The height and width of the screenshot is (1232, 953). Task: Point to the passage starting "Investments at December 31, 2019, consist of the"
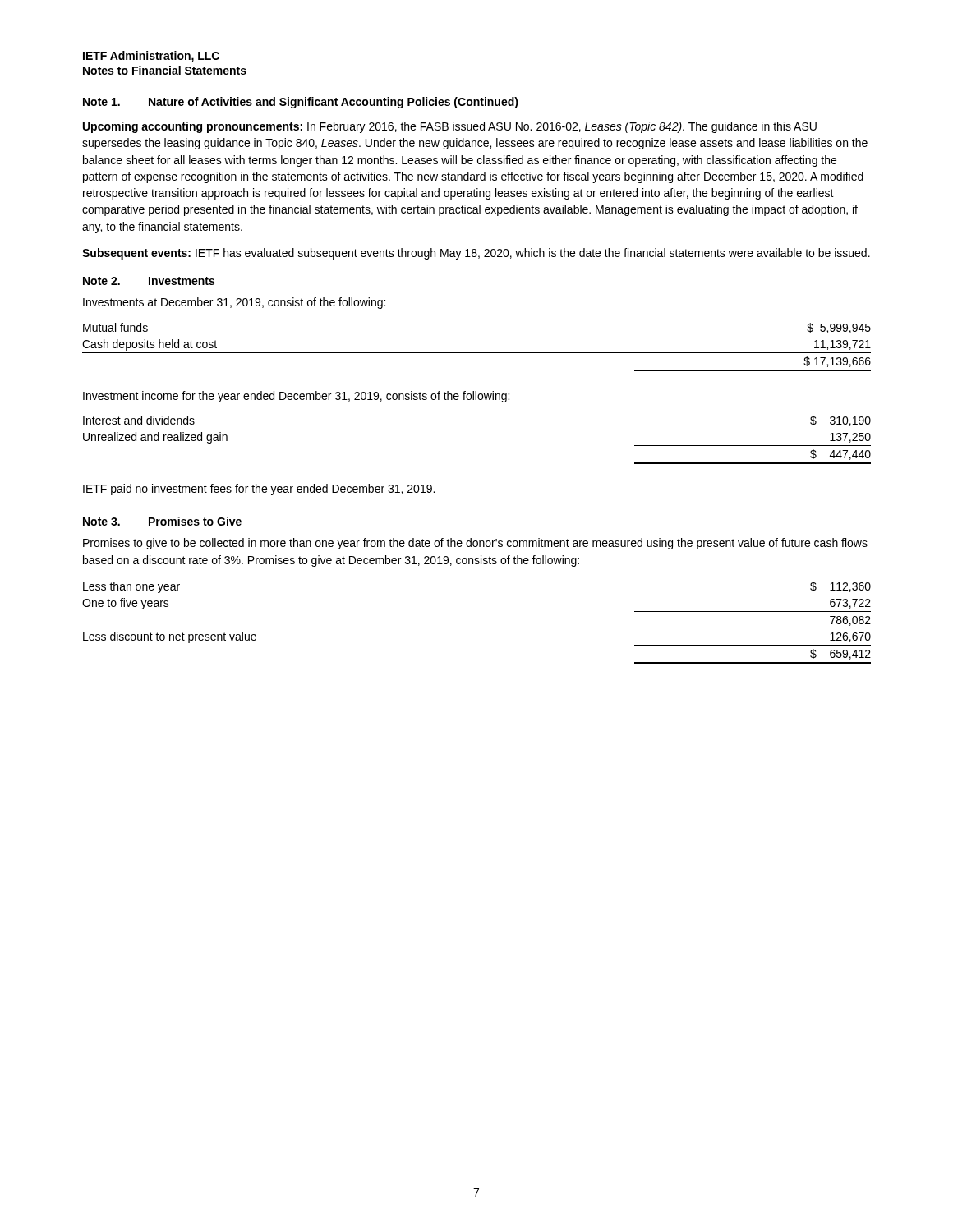(234, 303)
